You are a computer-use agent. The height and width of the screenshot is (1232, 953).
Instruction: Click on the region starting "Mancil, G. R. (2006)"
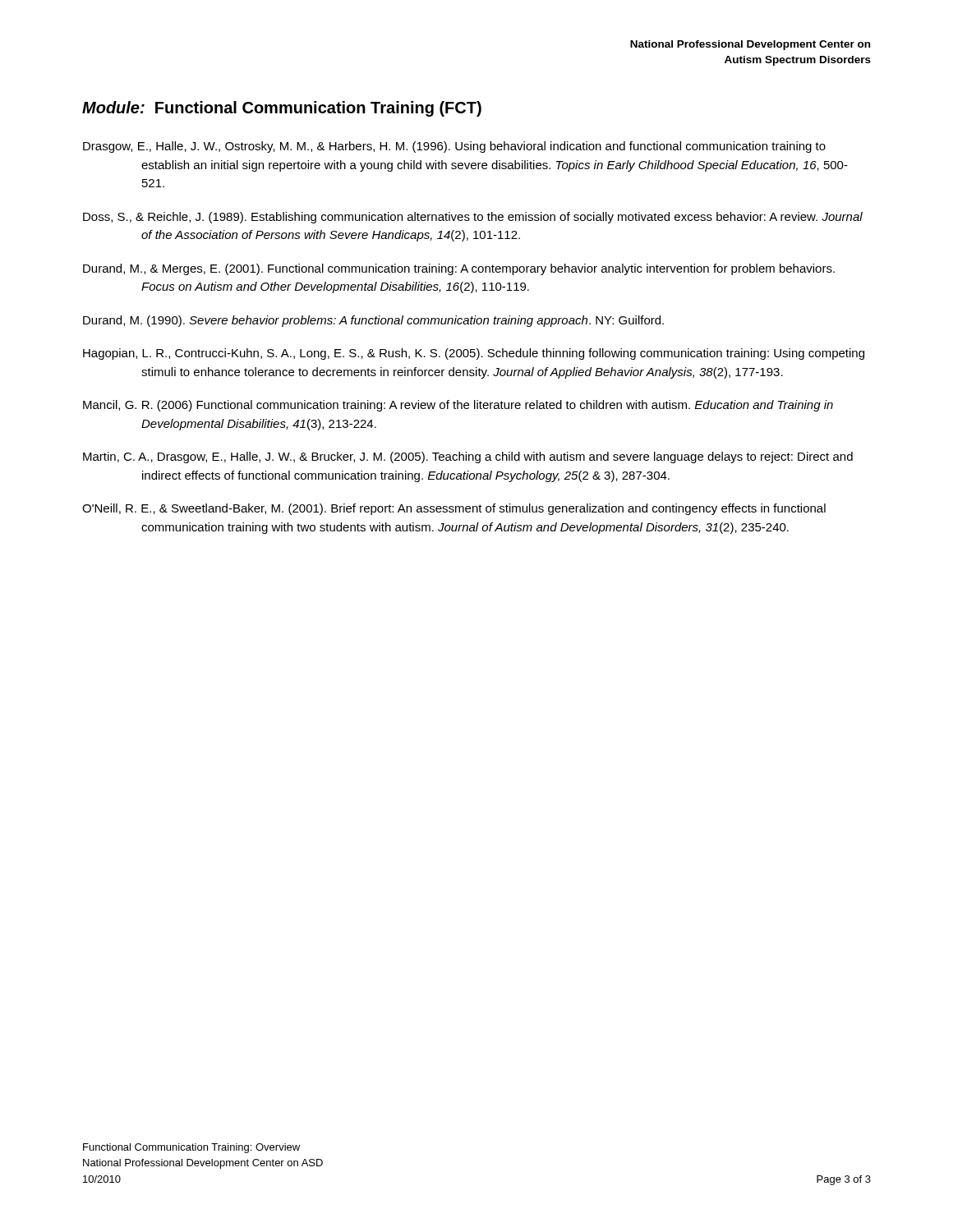tap(458, 414)
